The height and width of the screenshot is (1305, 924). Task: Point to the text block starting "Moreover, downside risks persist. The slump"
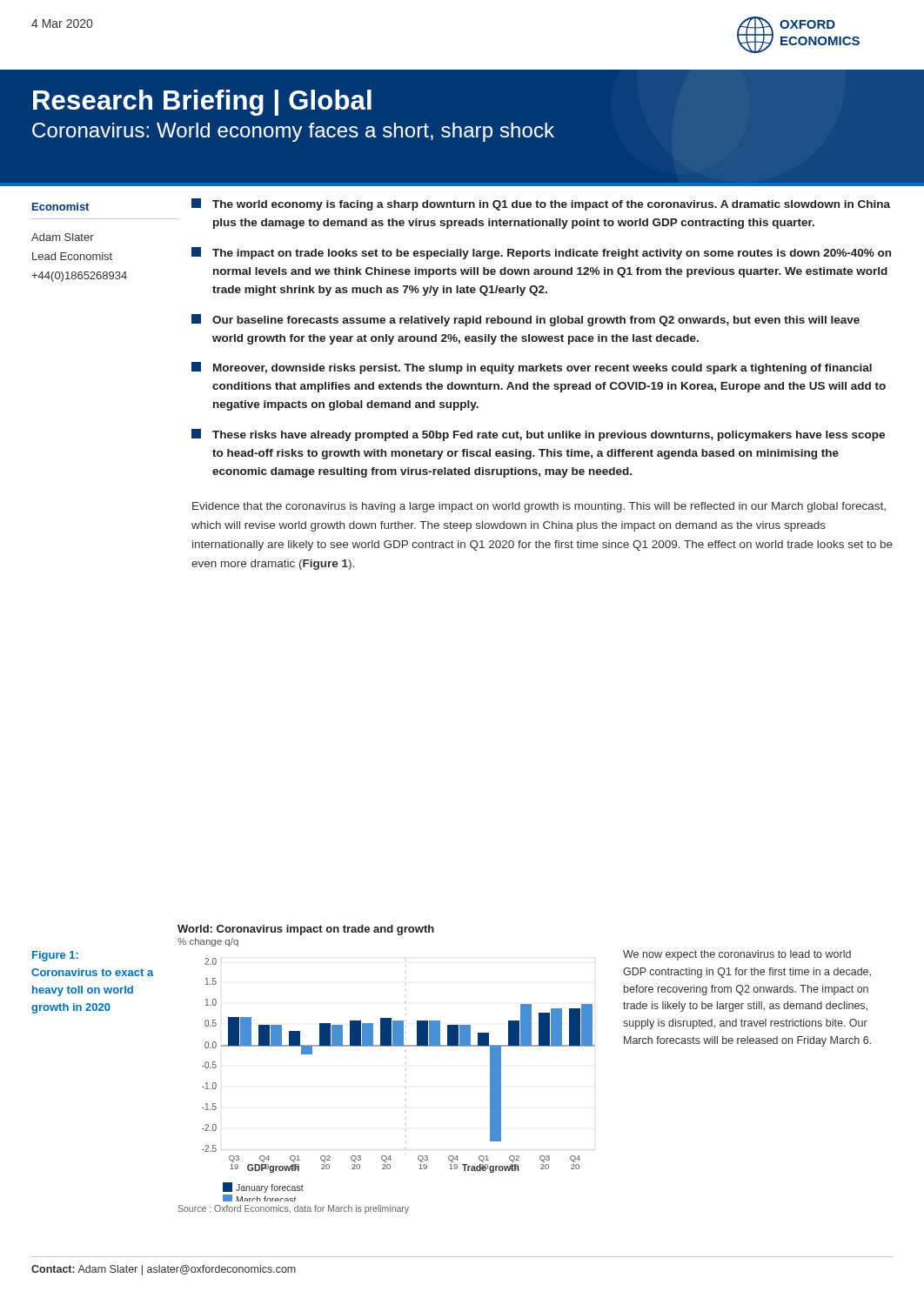542,387
